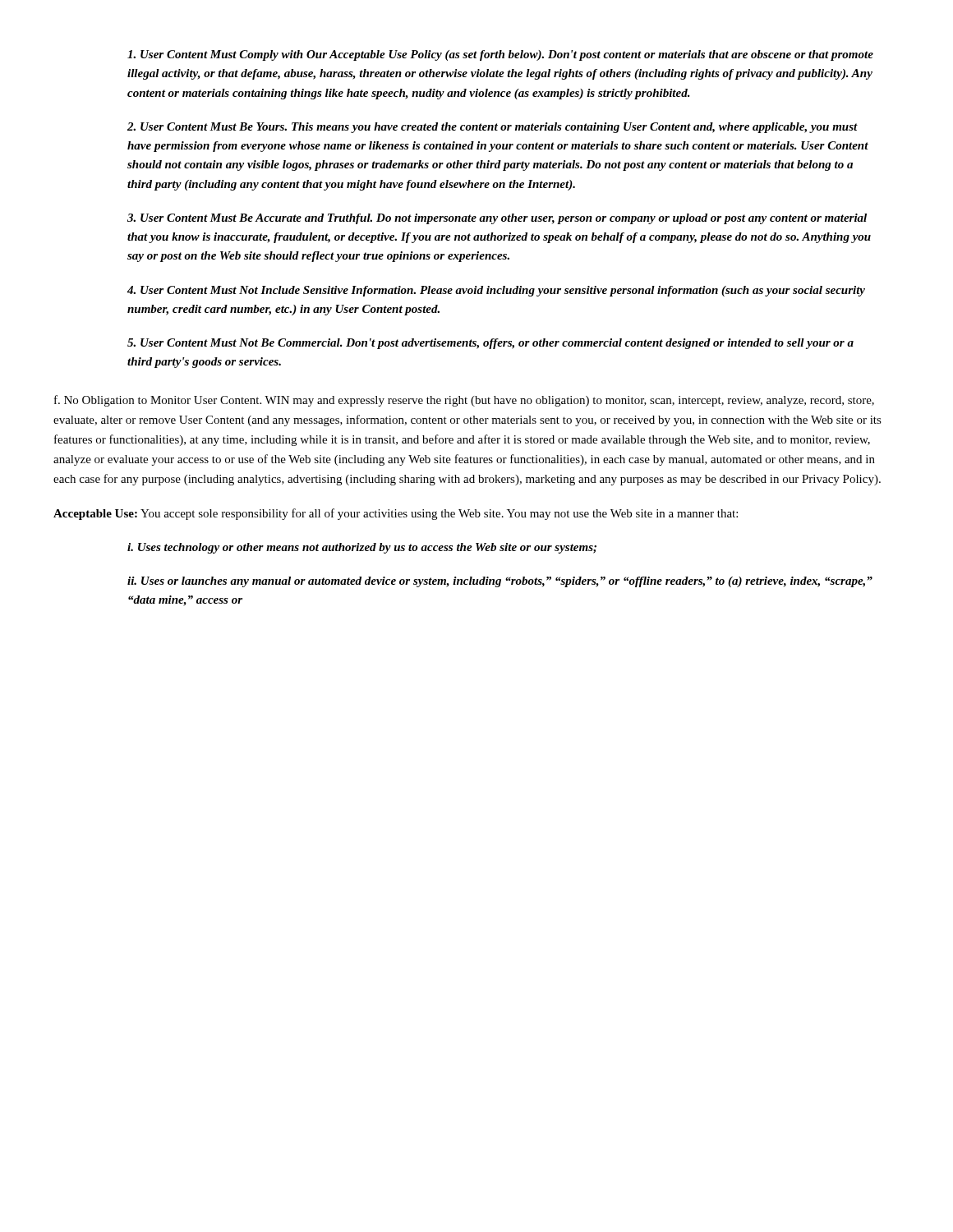953x1232 pixels.
Task: Navigate to the element starting "i. Uses technology or other"
Action: pos(362,547)
